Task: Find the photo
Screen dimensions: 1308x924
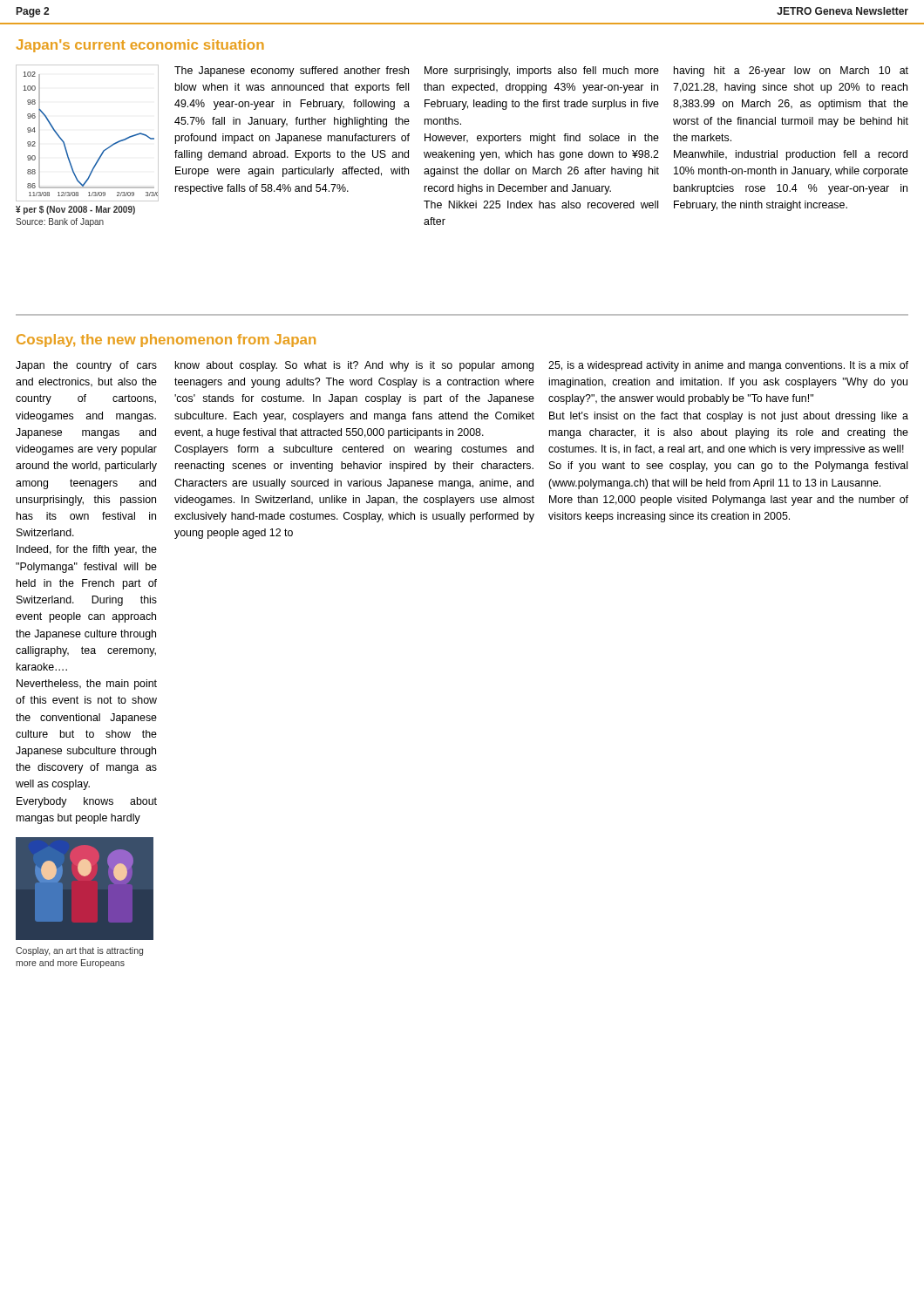Action: click(85, 889)
